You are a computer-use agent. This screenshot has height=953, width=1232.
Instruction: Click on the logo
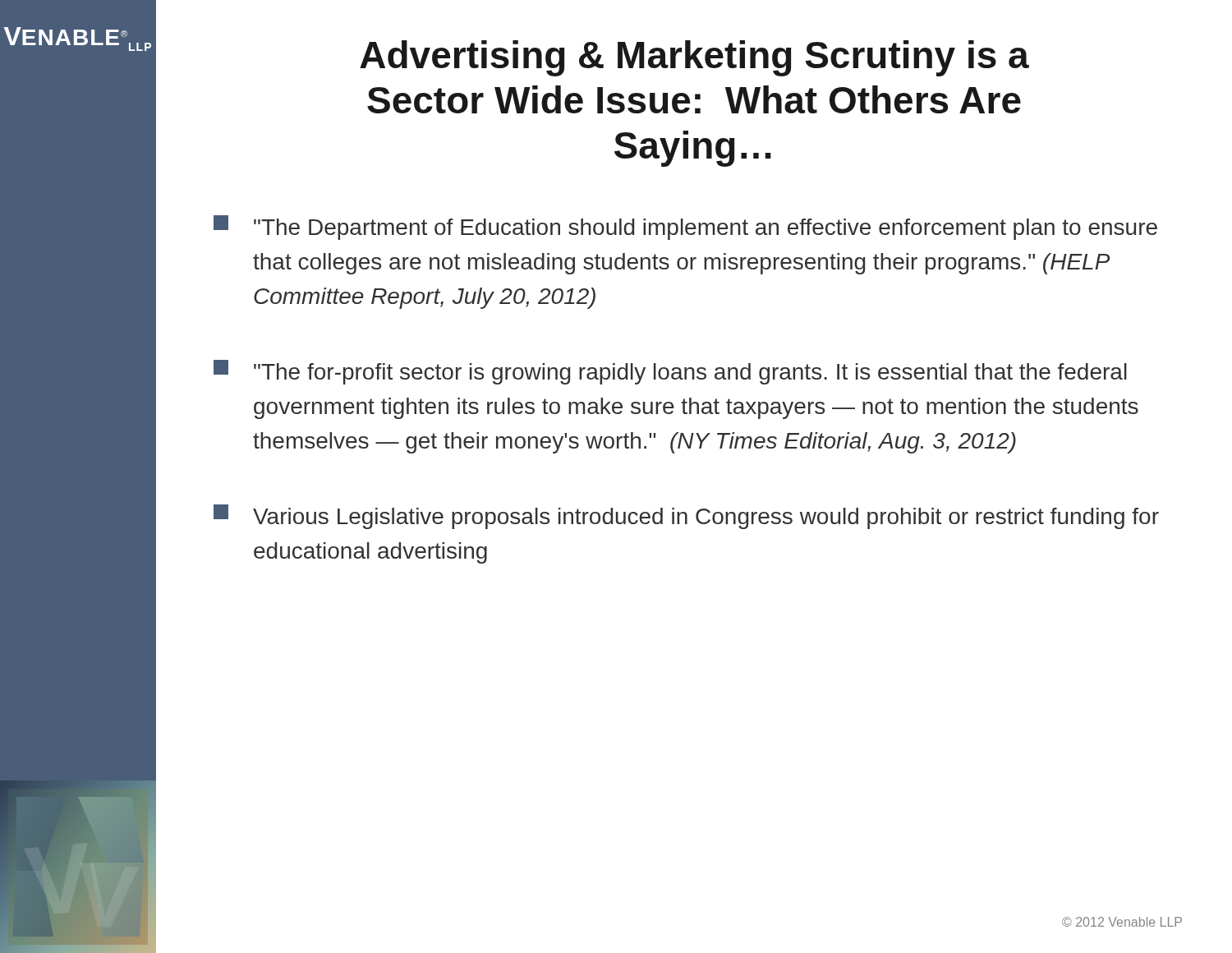click(x=78, y=34)
